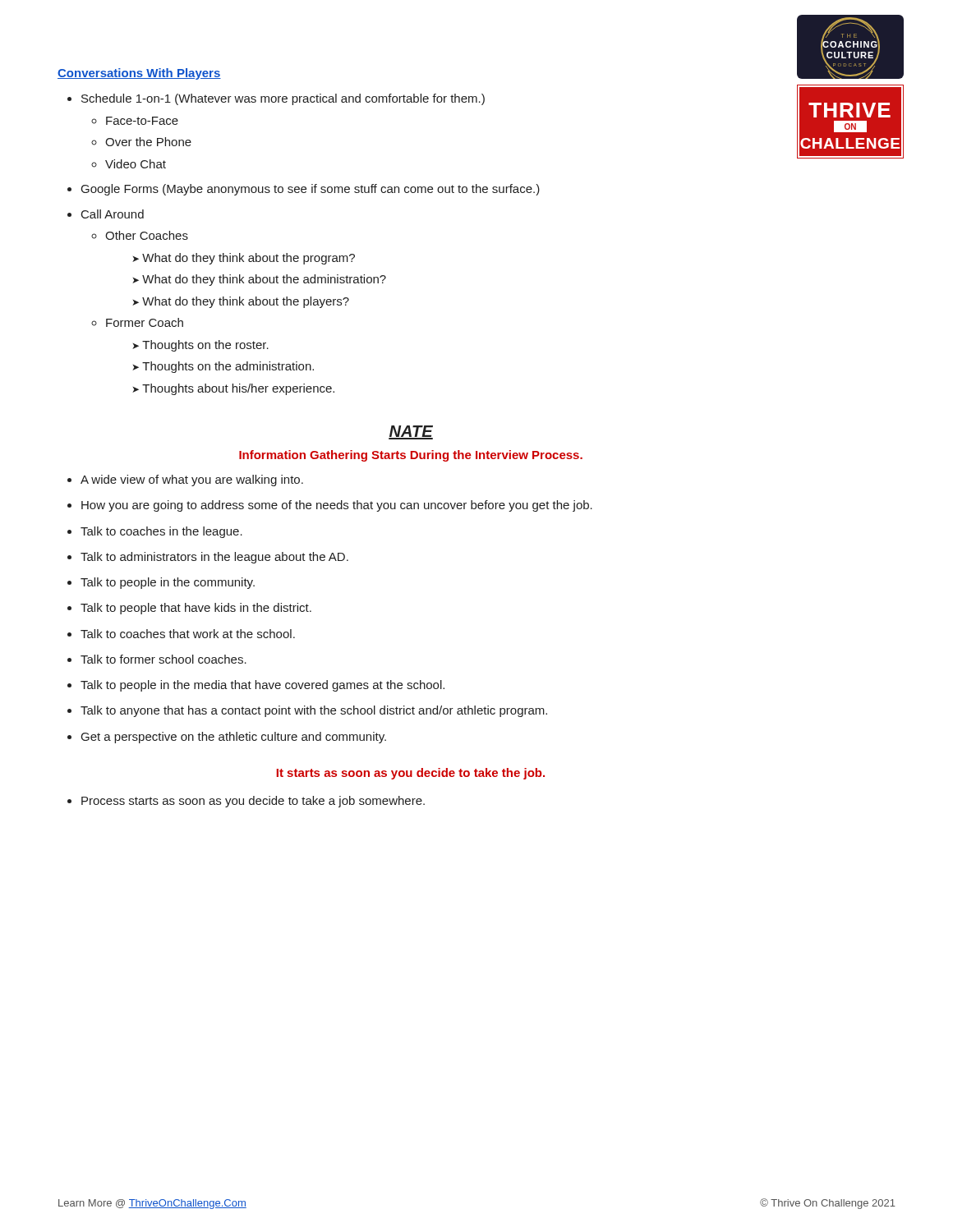Click where it says "Thoughts on the roster."
The width and height of the screenshot is (953, 1232).
(x=206, y=344)
